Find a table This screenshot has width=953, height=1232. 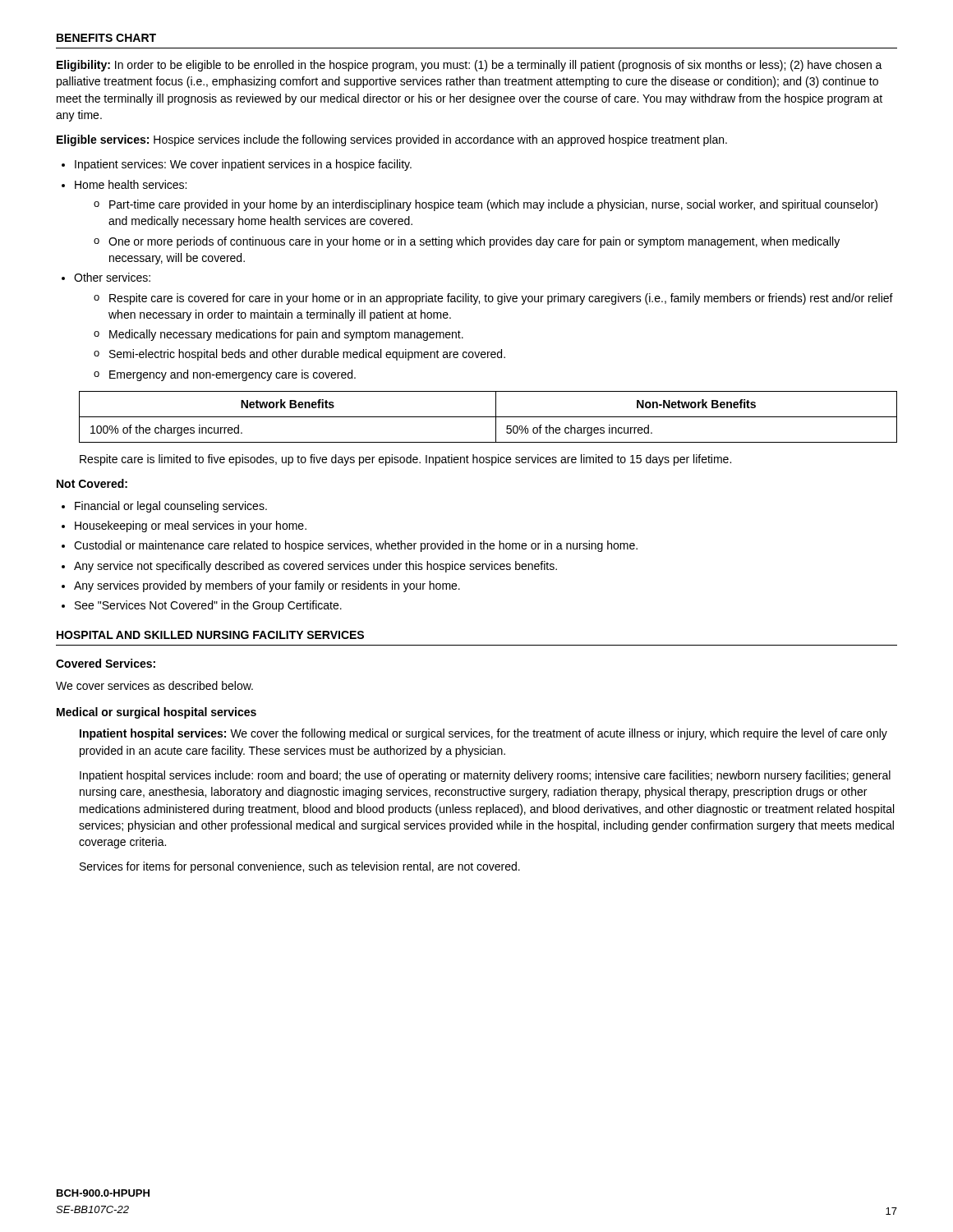click(x=488, y=417)
